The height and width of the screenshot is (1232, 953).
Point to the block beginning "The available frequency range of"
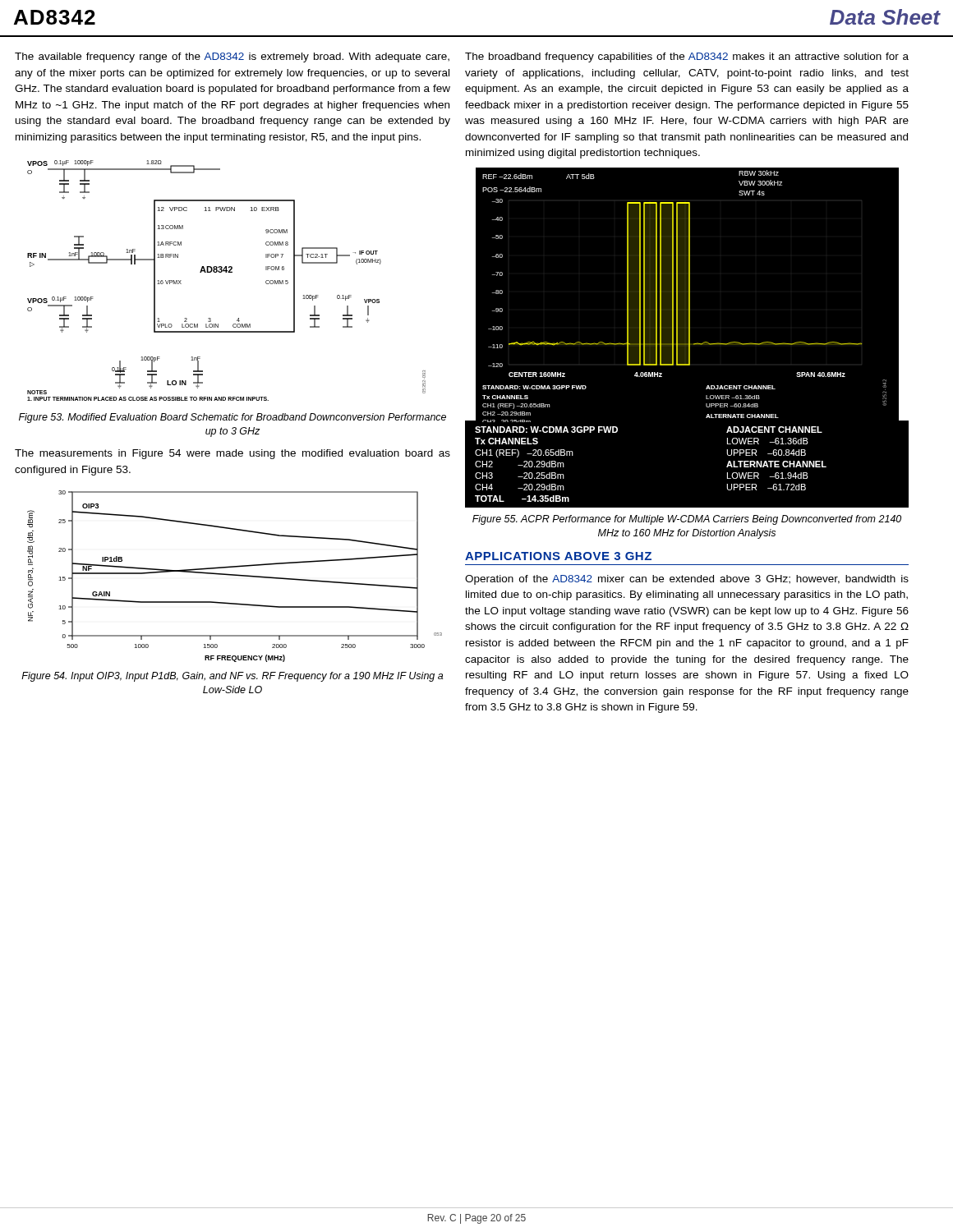232,97
